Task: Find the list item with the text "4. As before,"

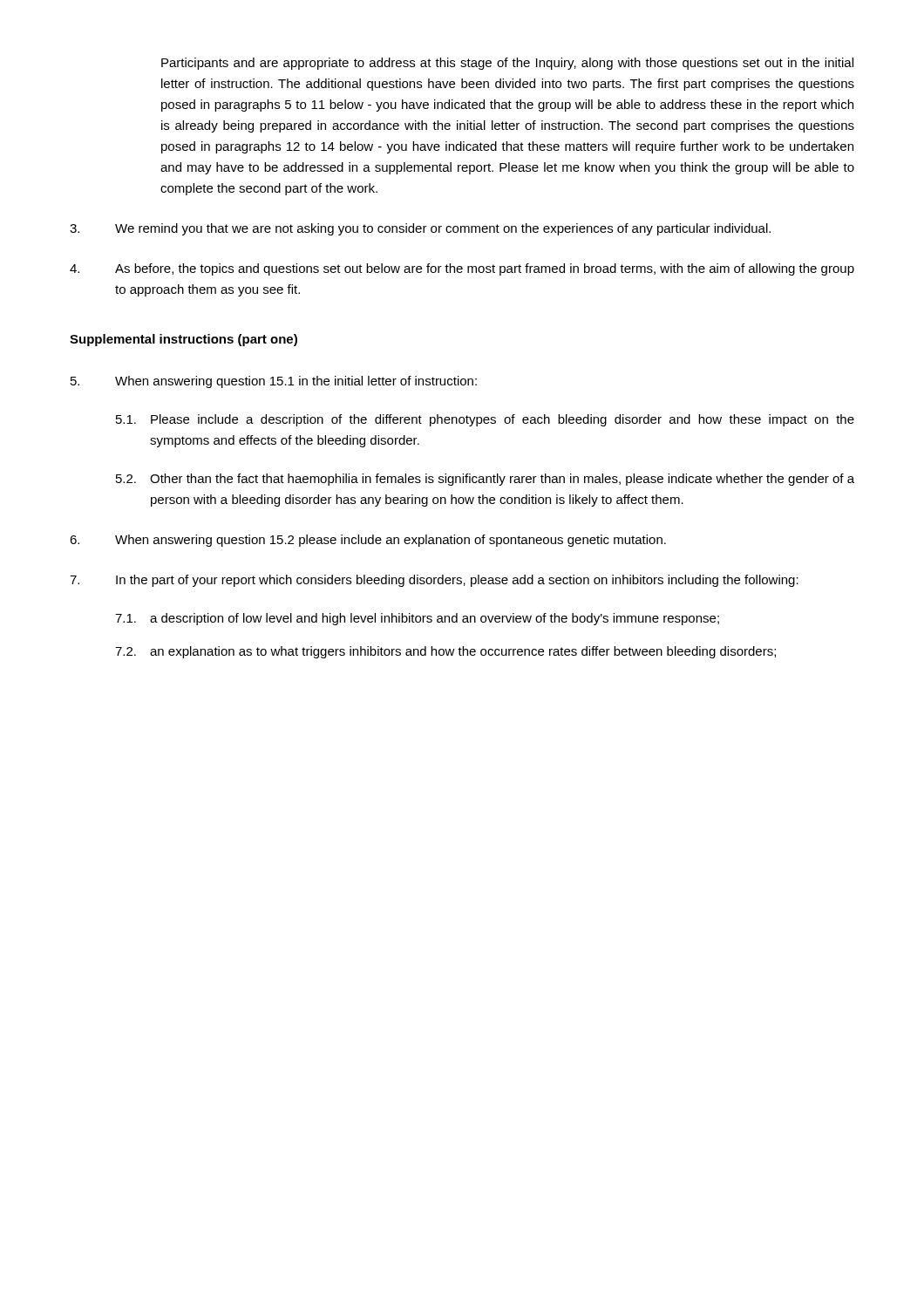Action: pyautogui.click(x=462, y=279)
